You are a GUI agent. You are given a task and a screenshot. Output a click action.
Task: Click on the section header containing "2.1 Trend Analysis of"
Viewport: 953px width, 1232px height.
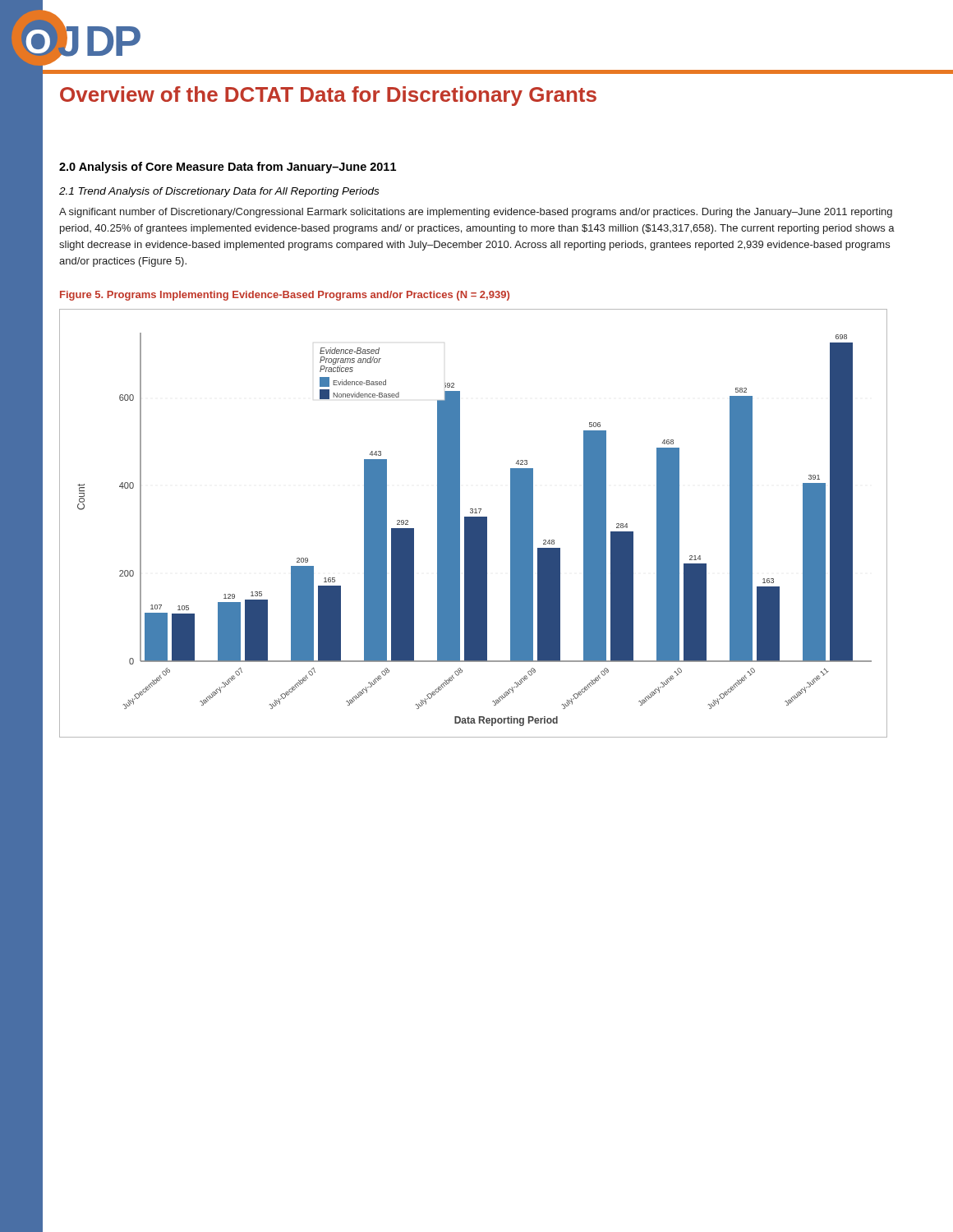coord(219,191)
